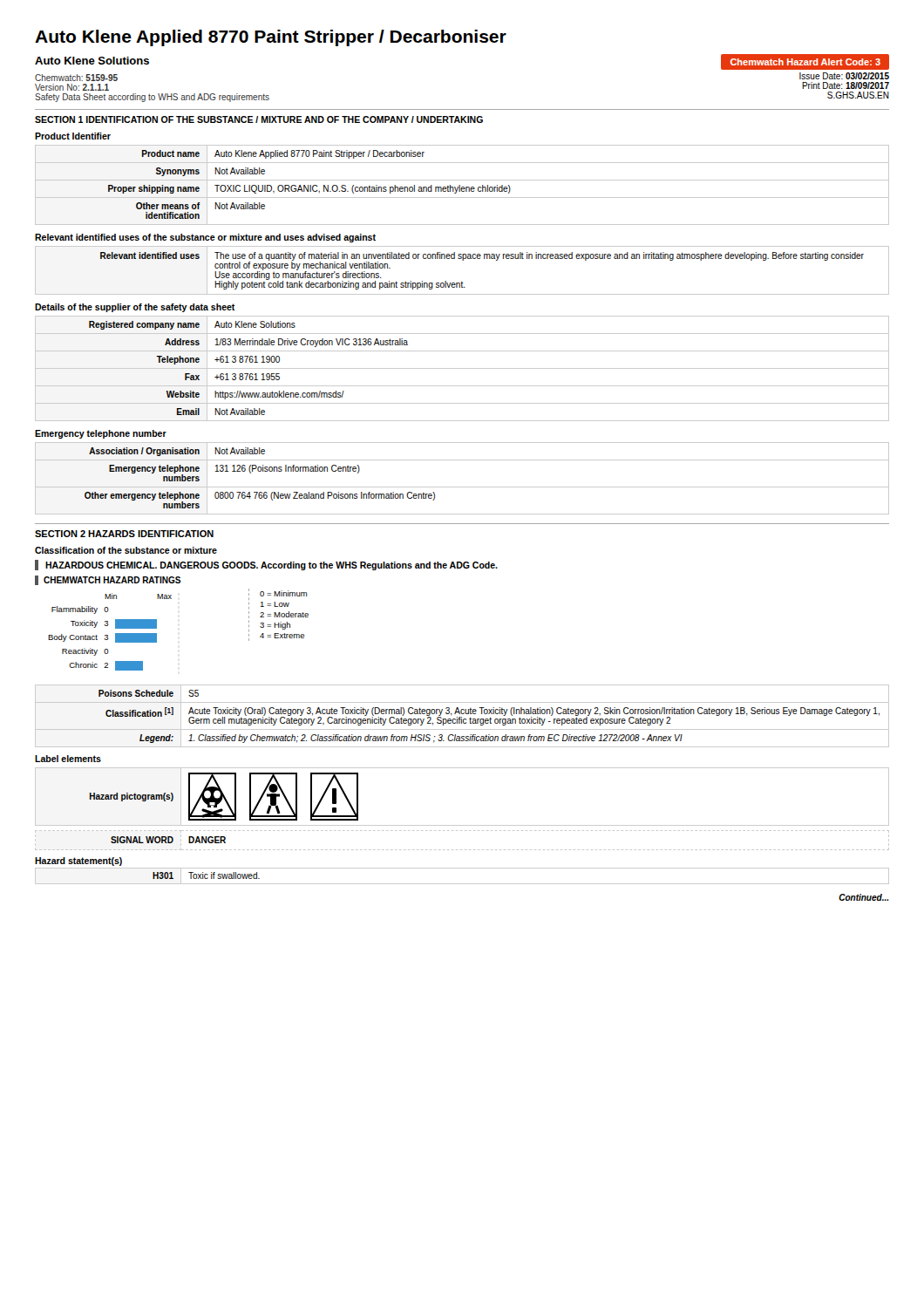924x1308 pixels.
Task: Click on the text block that reads "HAZARDOUS CHEMICAL. DANGEROUS GOODS. According to"
Action: click(272, 565)
